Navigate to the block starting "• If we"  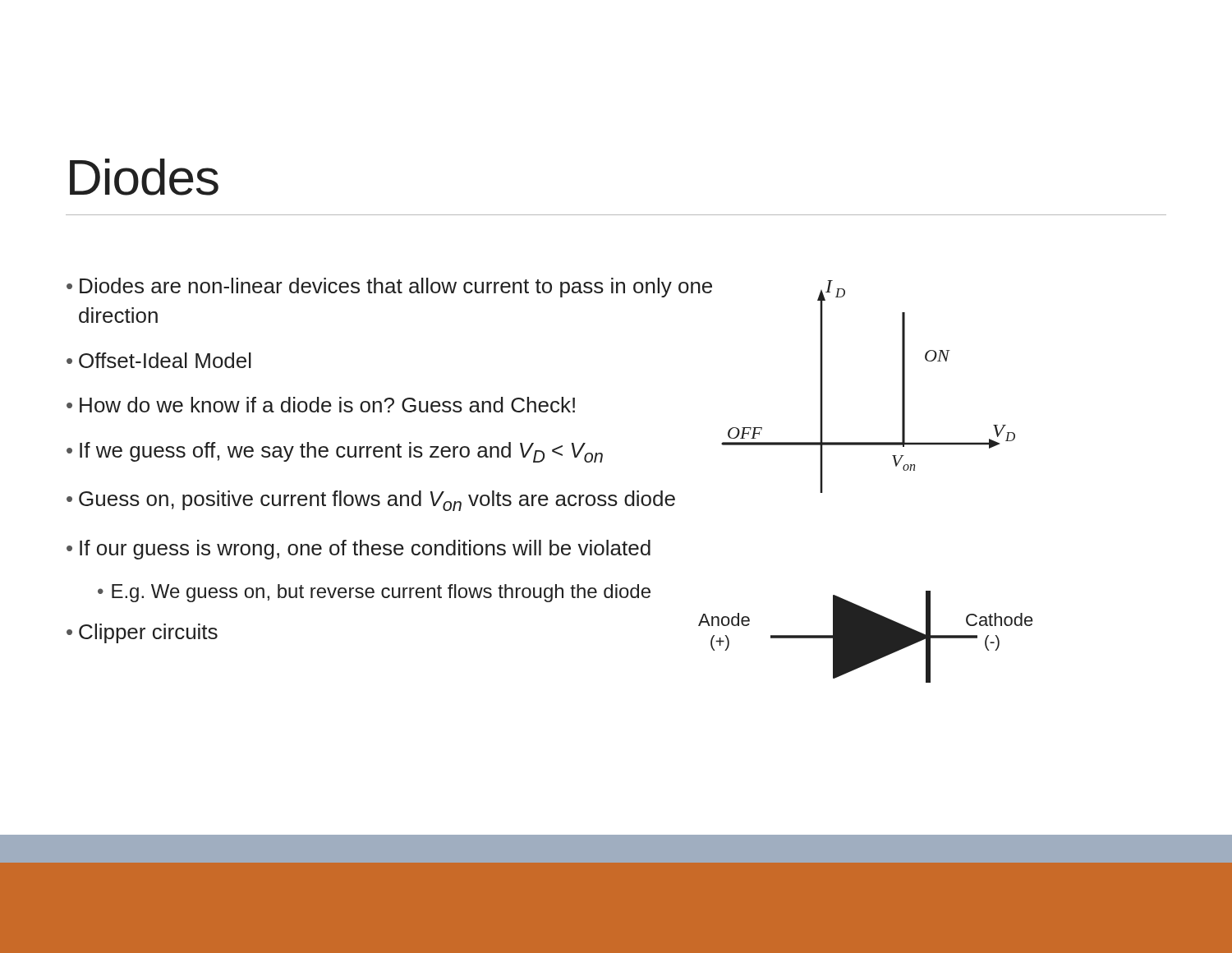(x=335, y=452)
